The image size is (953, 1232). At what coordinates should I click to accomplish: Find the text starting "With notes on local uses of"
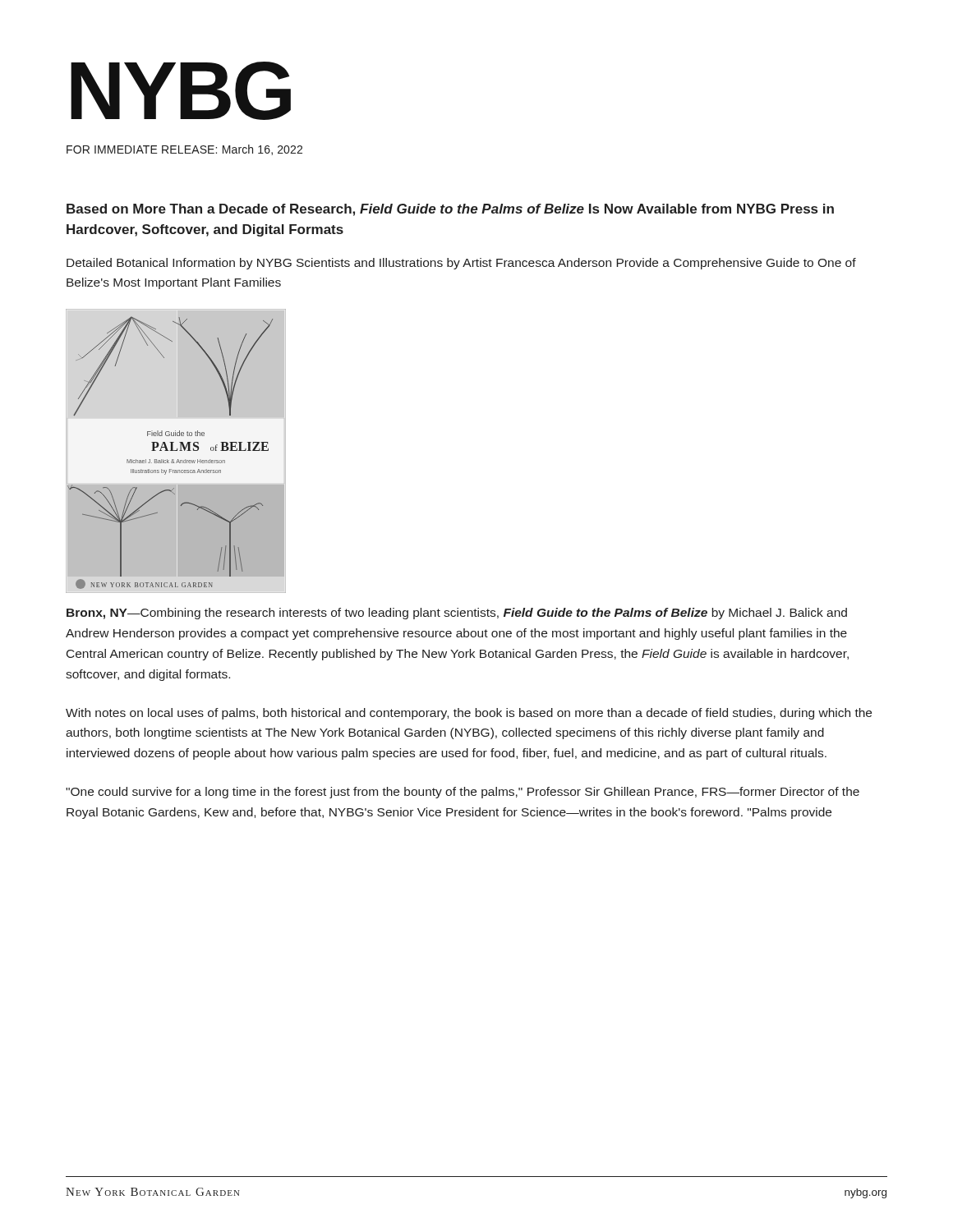coord(469,733)
